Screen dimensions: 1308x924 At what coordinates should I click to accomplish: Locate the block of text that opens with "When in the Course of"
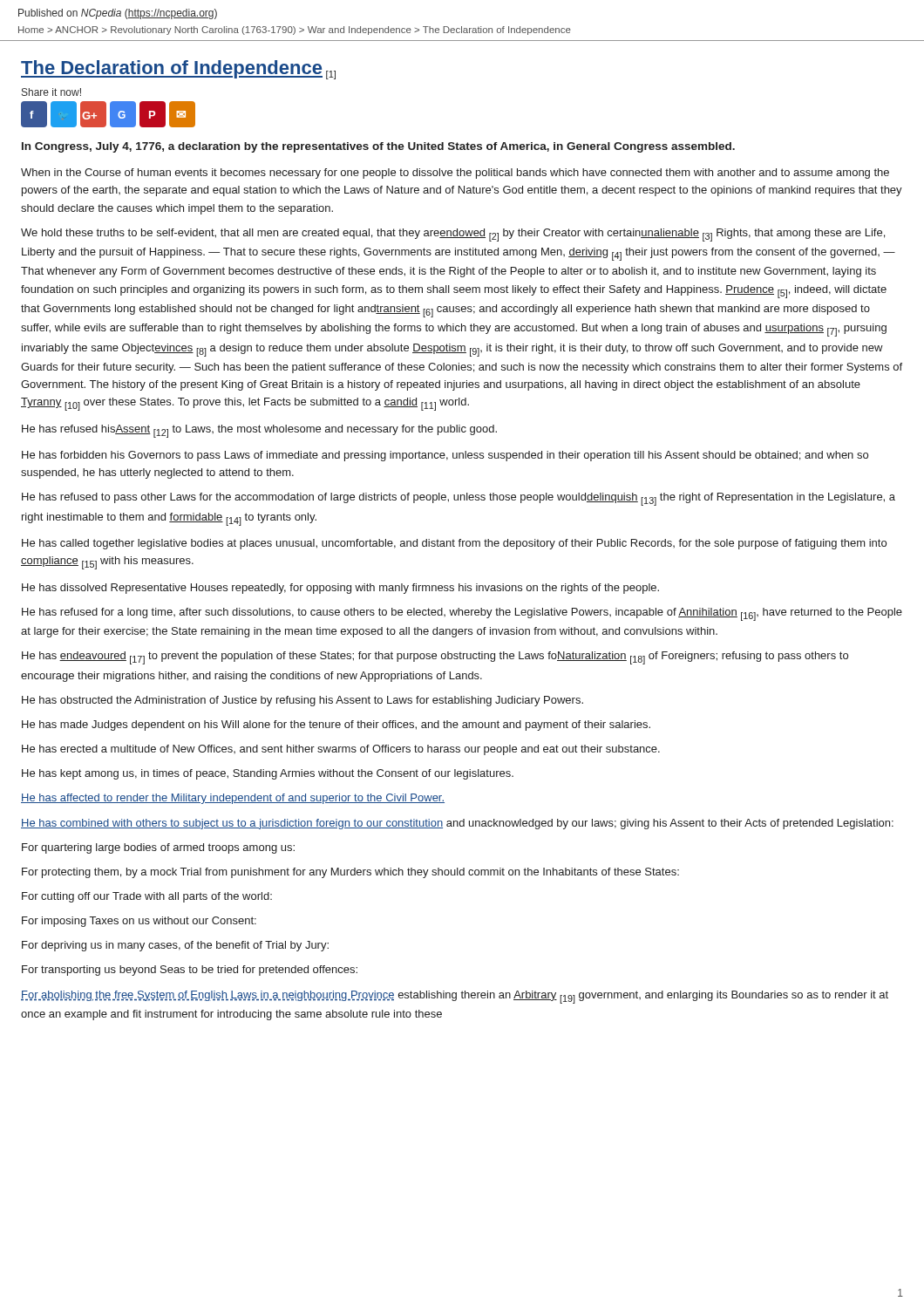[x=461, y=190]
